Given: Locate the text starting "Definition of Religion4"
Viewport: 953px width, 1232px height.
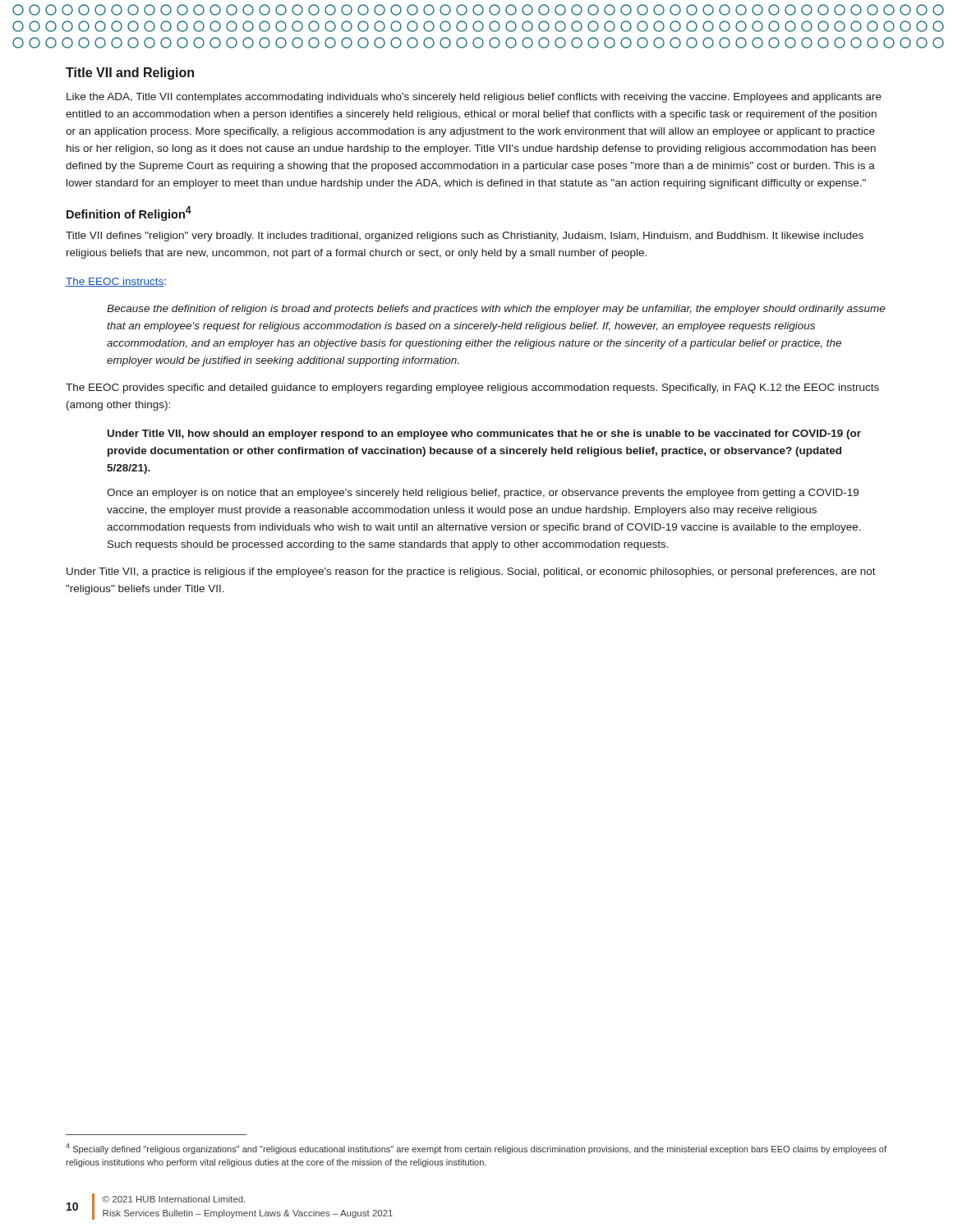Looking at the screenshot, I should click(x=128, y=213).
